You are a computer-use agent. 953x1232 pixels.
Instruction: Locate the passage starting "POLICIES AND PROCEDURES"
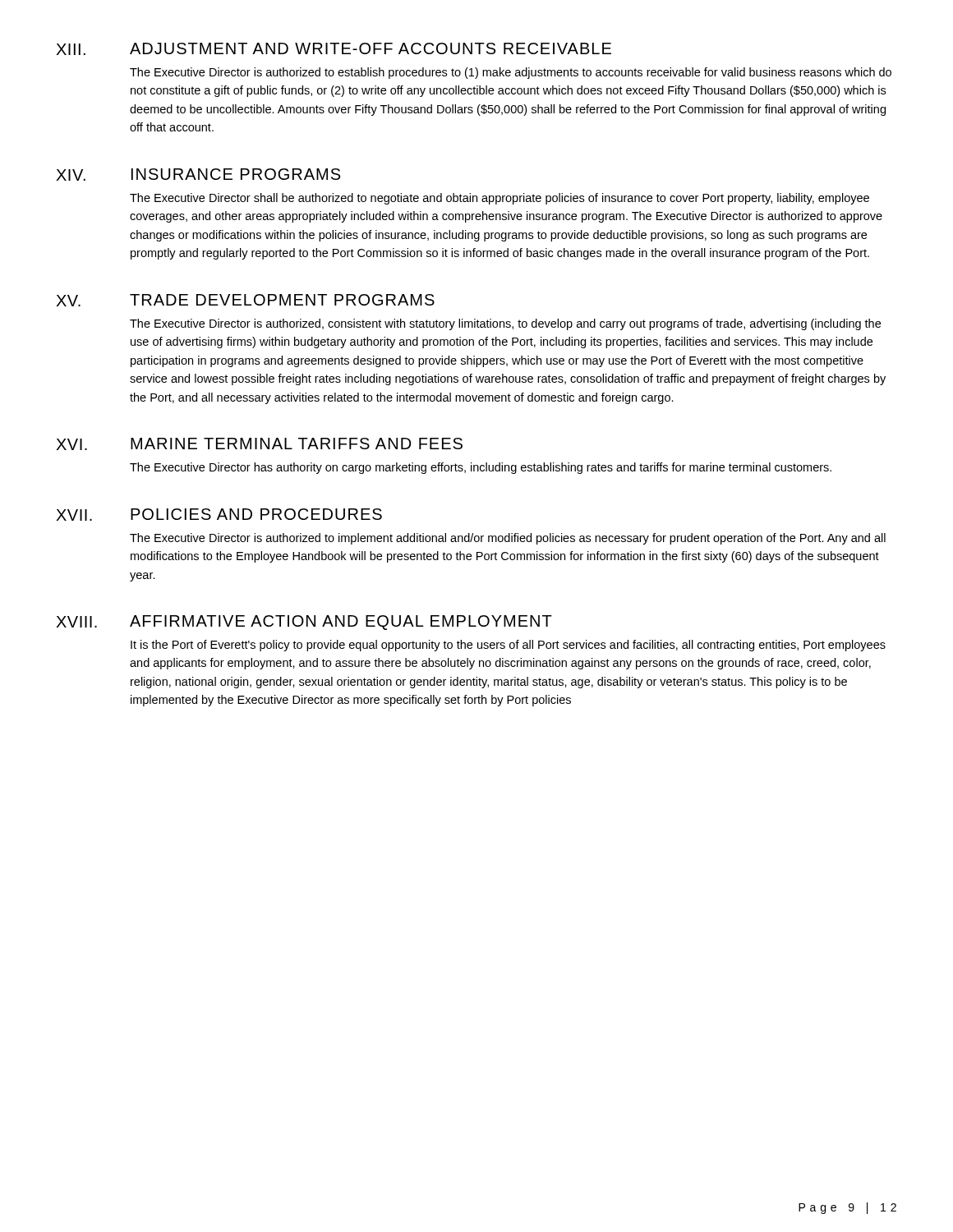click(x=257, y=514)
